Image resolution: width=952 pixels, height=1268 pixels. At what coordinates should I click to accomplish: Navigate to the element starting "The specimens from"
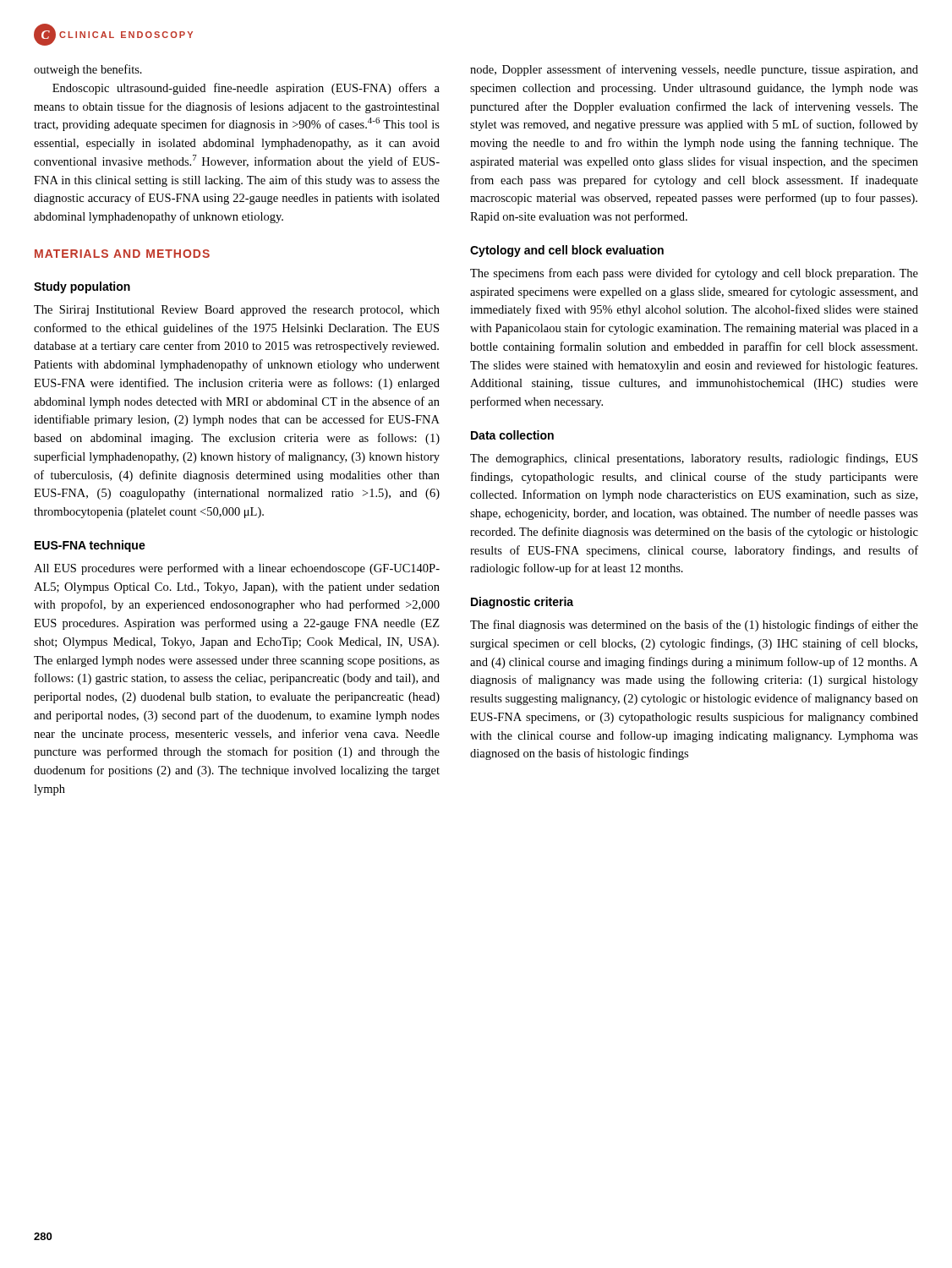(x=694, y=338)
